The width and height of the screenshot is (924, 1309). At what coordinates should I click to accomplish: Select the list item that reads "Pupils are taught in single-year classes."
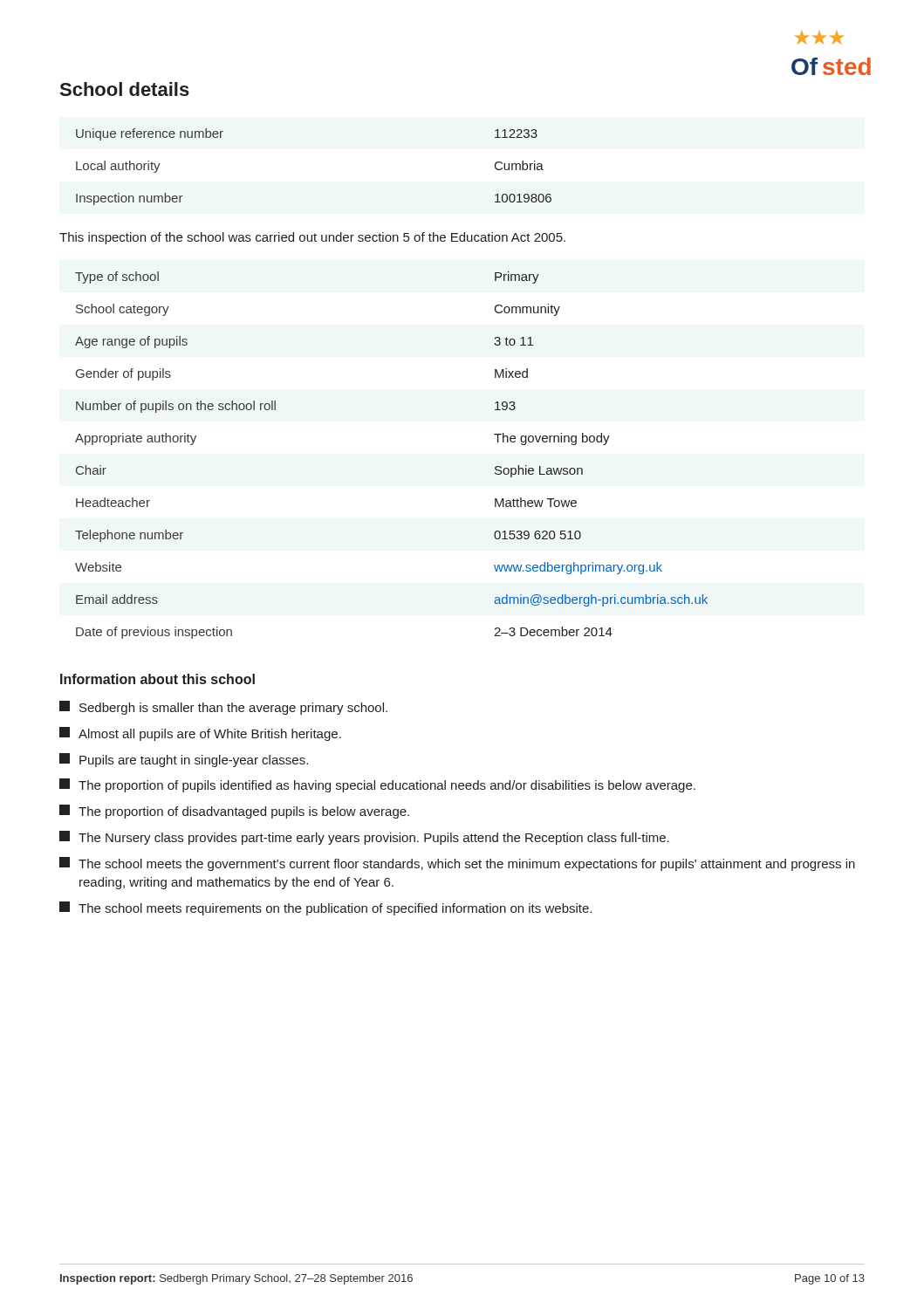(x=184, y=760)
